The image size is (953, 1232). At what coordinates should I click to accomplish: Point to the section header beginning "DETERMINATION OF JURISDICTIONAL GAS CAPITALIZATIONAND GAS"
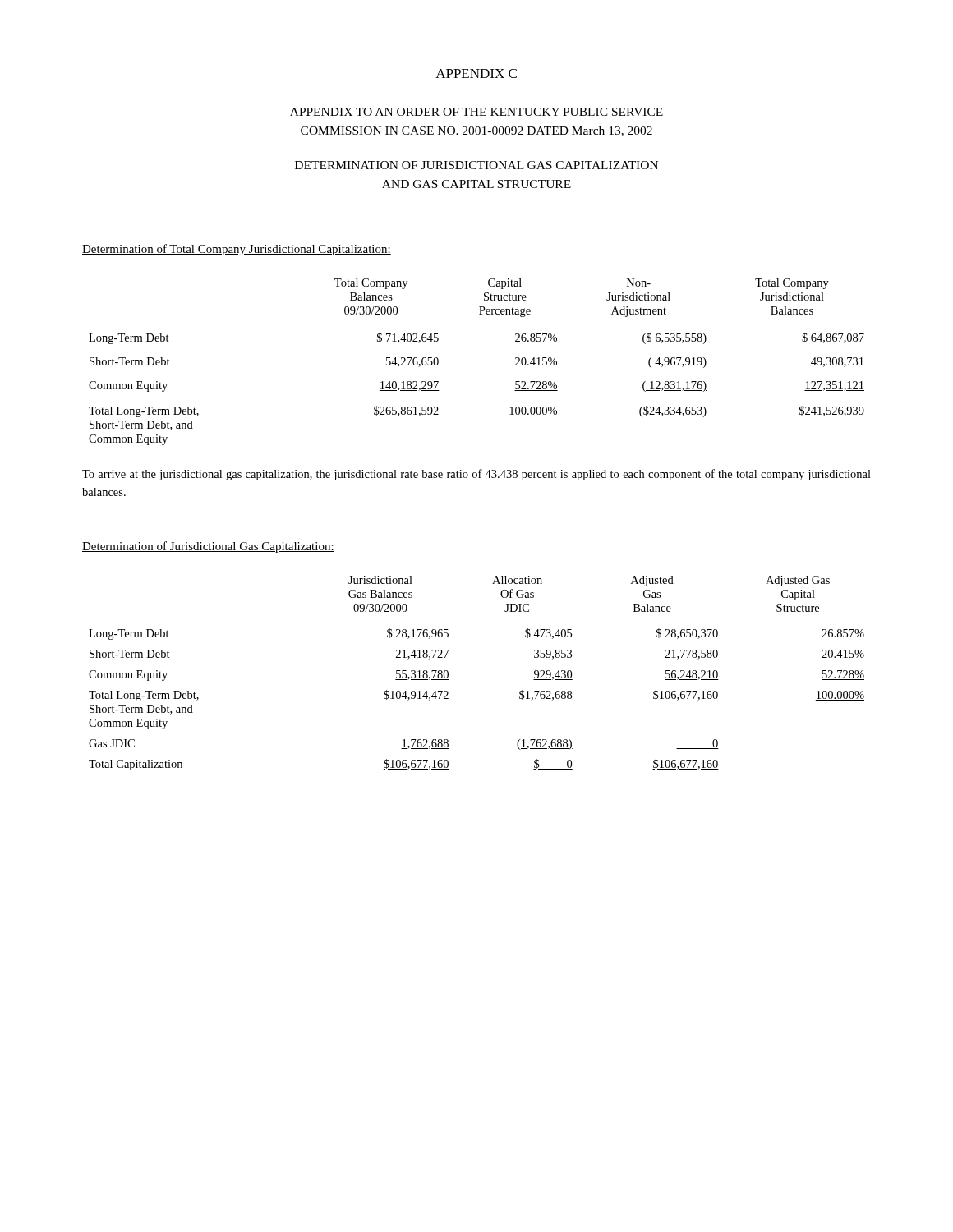tap(476, 174)
